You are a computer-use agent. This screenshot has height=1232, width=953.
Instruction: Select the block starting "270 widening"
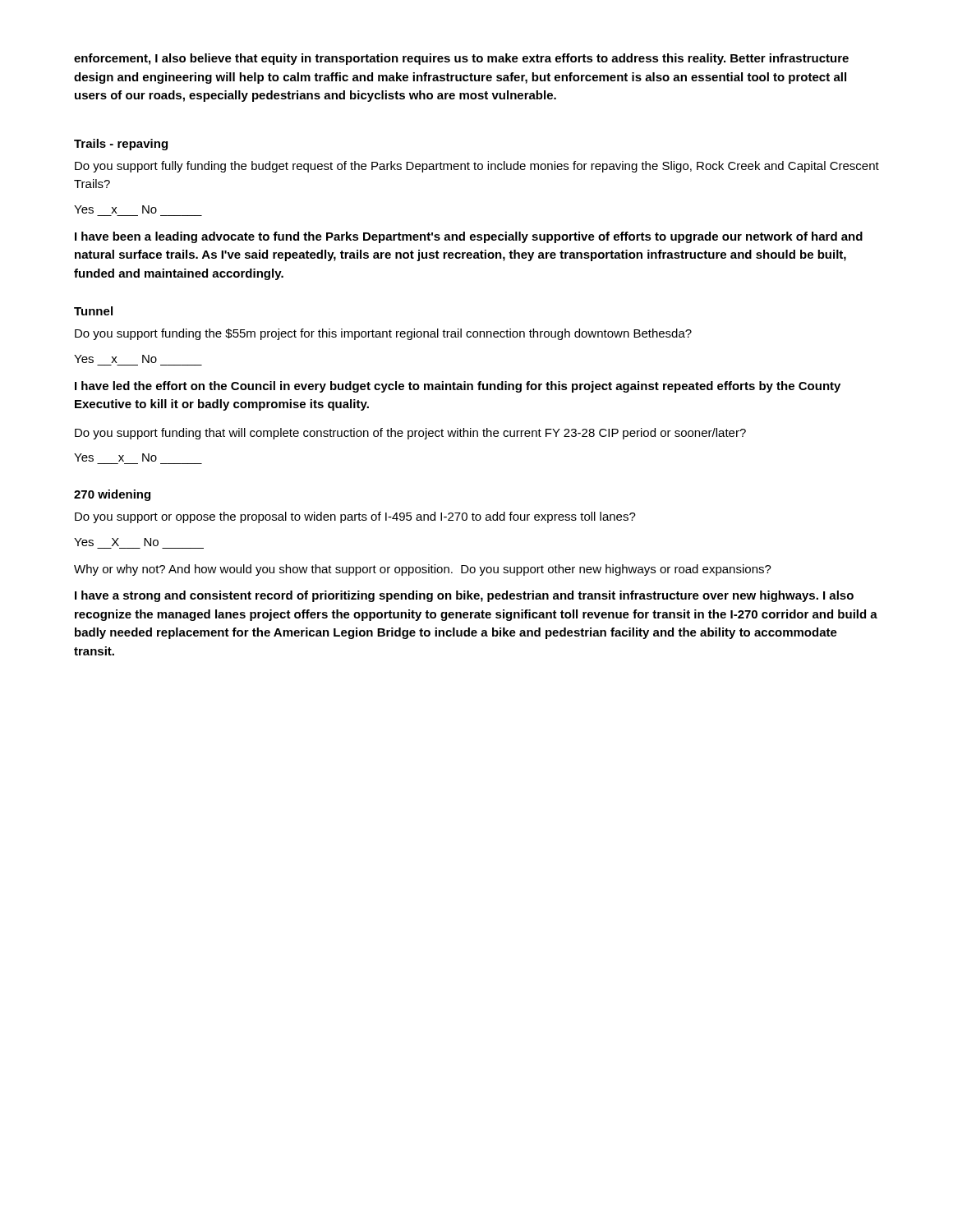113,494
